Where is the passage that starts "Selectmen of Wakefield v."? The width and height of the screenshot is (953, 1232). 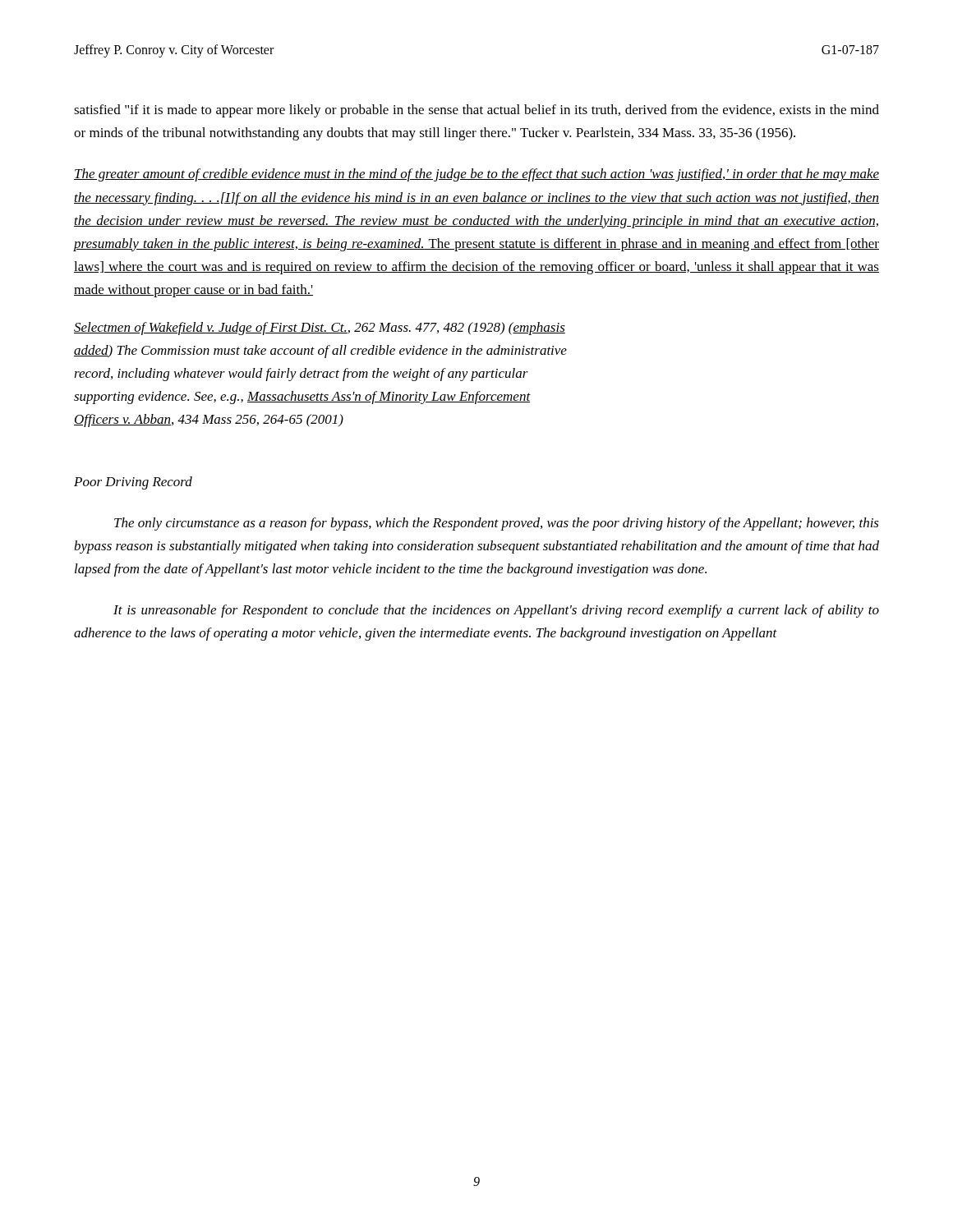(476, 374)
